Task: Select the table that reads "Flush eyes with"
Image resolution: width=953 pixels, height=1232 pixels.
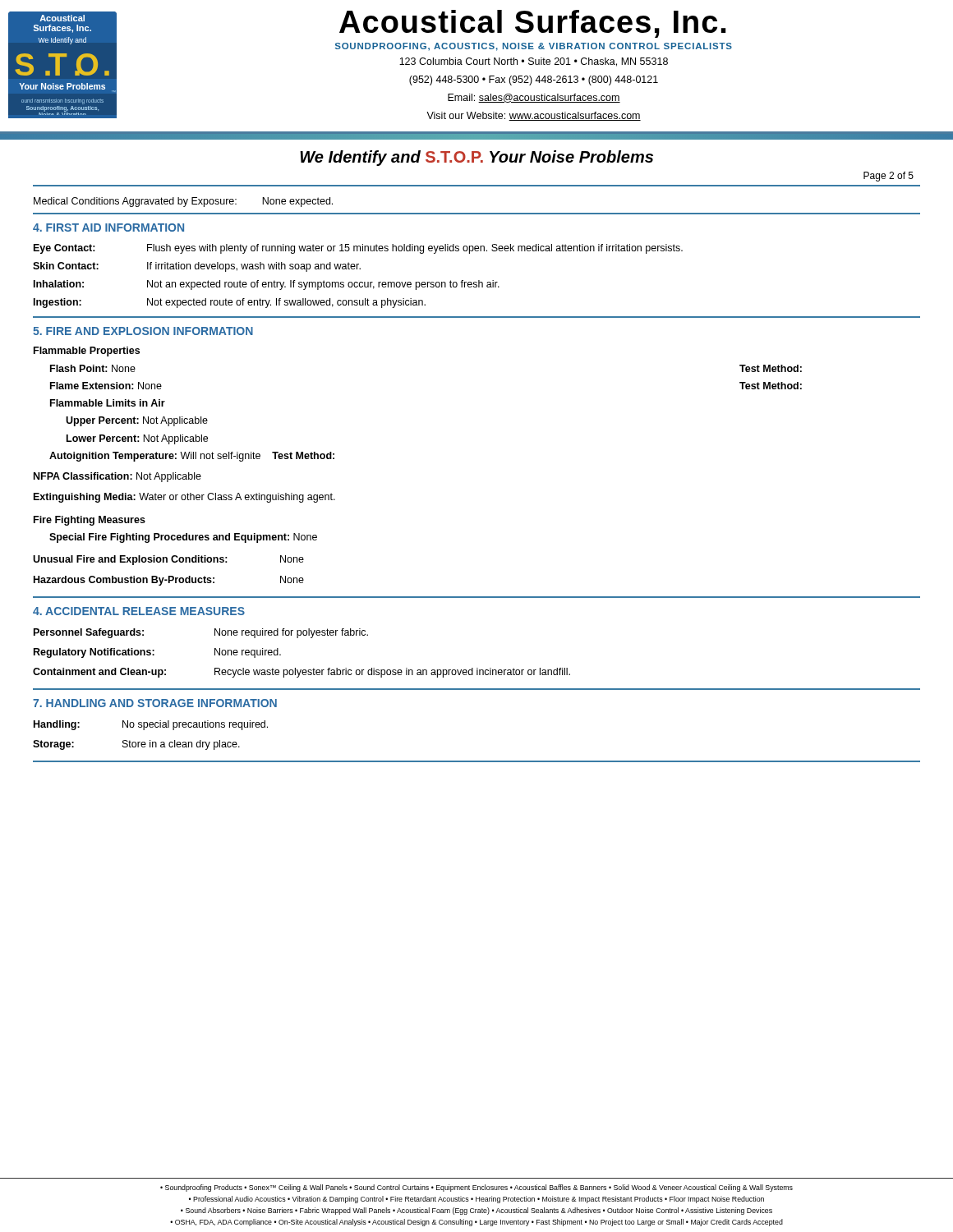Action: 476,275
